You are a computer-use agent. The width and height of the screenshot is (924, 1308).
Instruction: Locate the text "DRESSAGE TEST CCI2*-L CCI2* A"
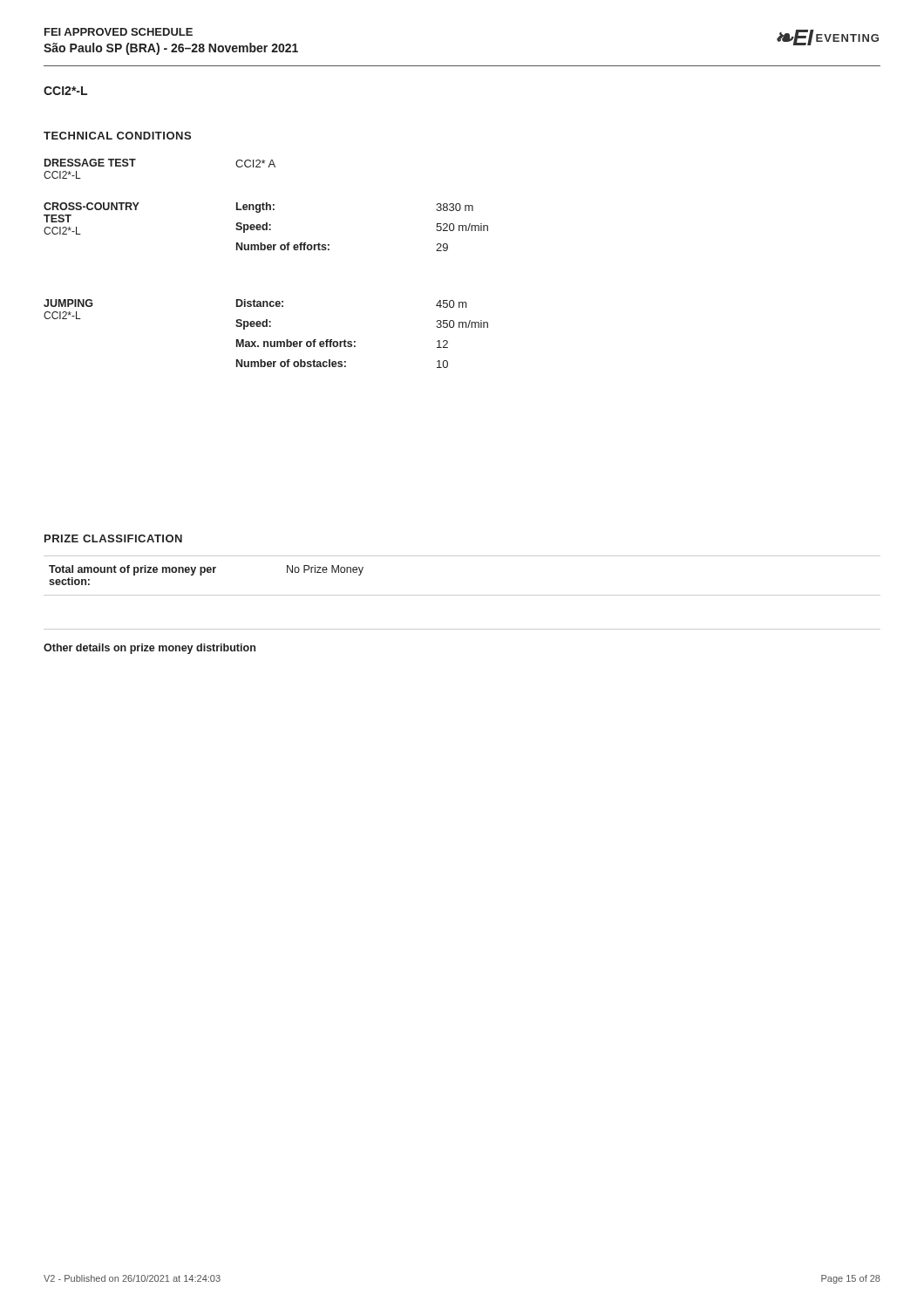(x=82, y=164)
